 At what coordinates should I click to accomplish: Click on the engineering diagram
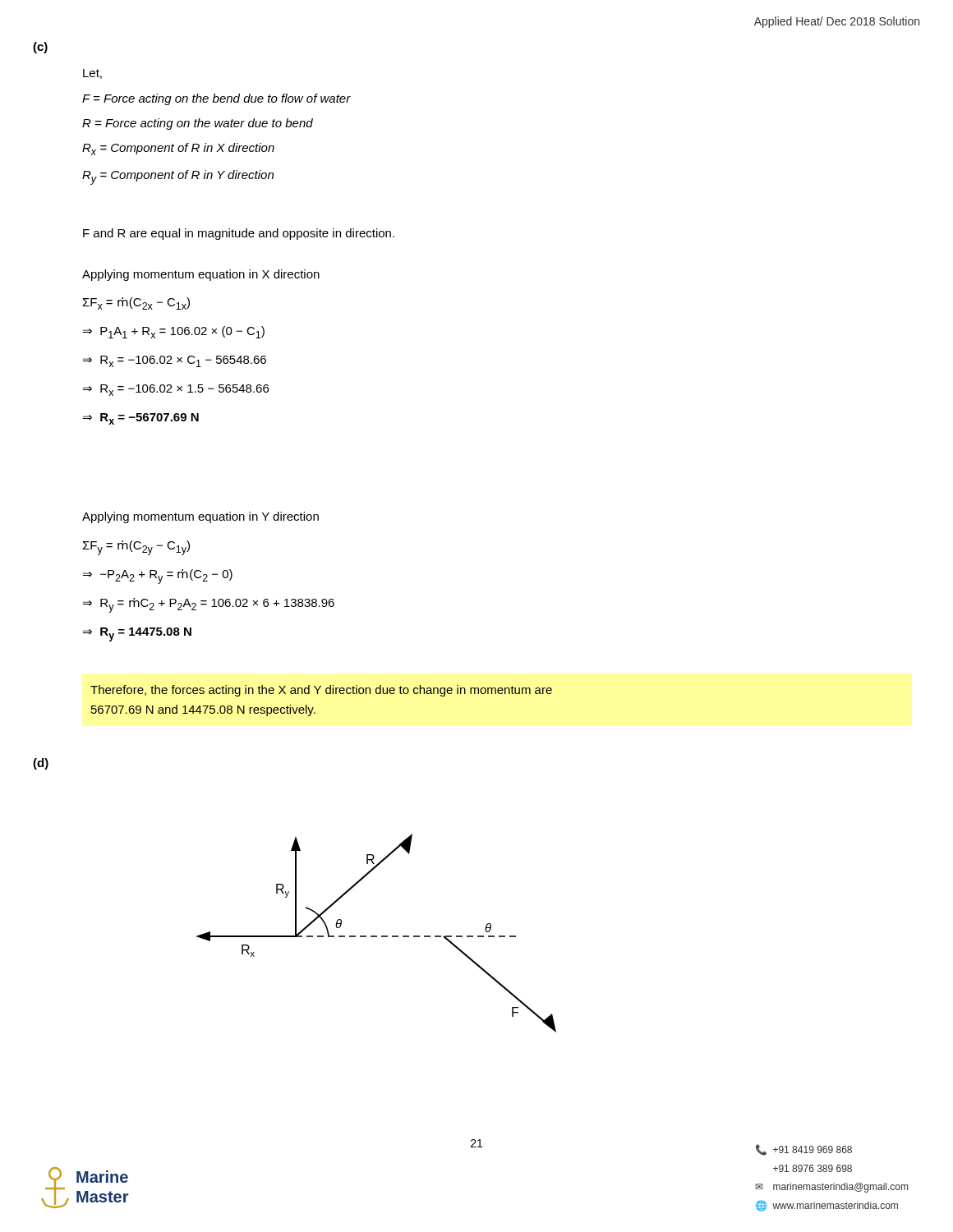tap(411, 924)
